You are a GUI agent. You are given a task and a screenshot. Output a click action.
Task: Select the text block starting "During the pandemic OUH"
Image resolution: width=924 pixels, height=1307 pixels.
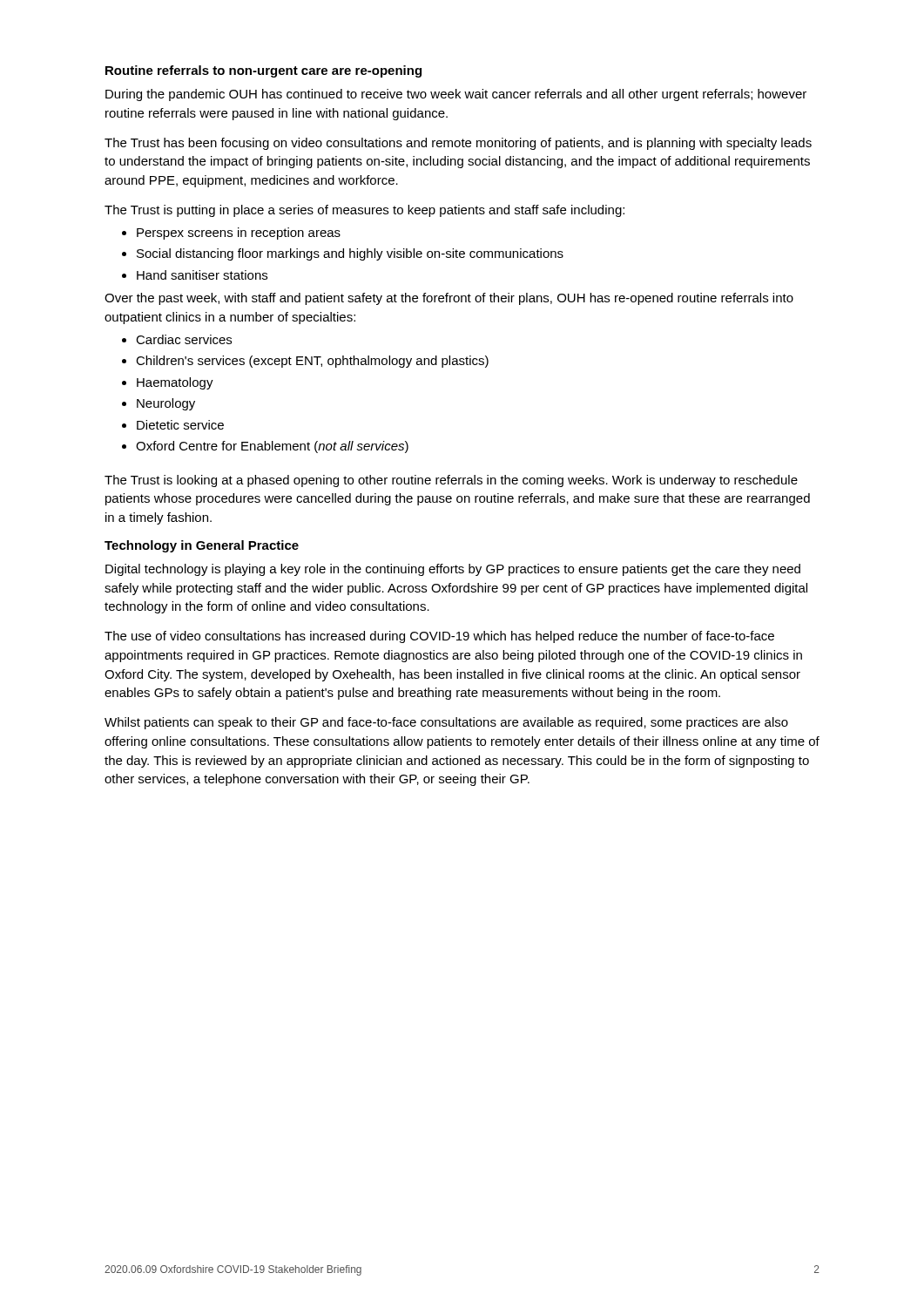click(456, 103)
